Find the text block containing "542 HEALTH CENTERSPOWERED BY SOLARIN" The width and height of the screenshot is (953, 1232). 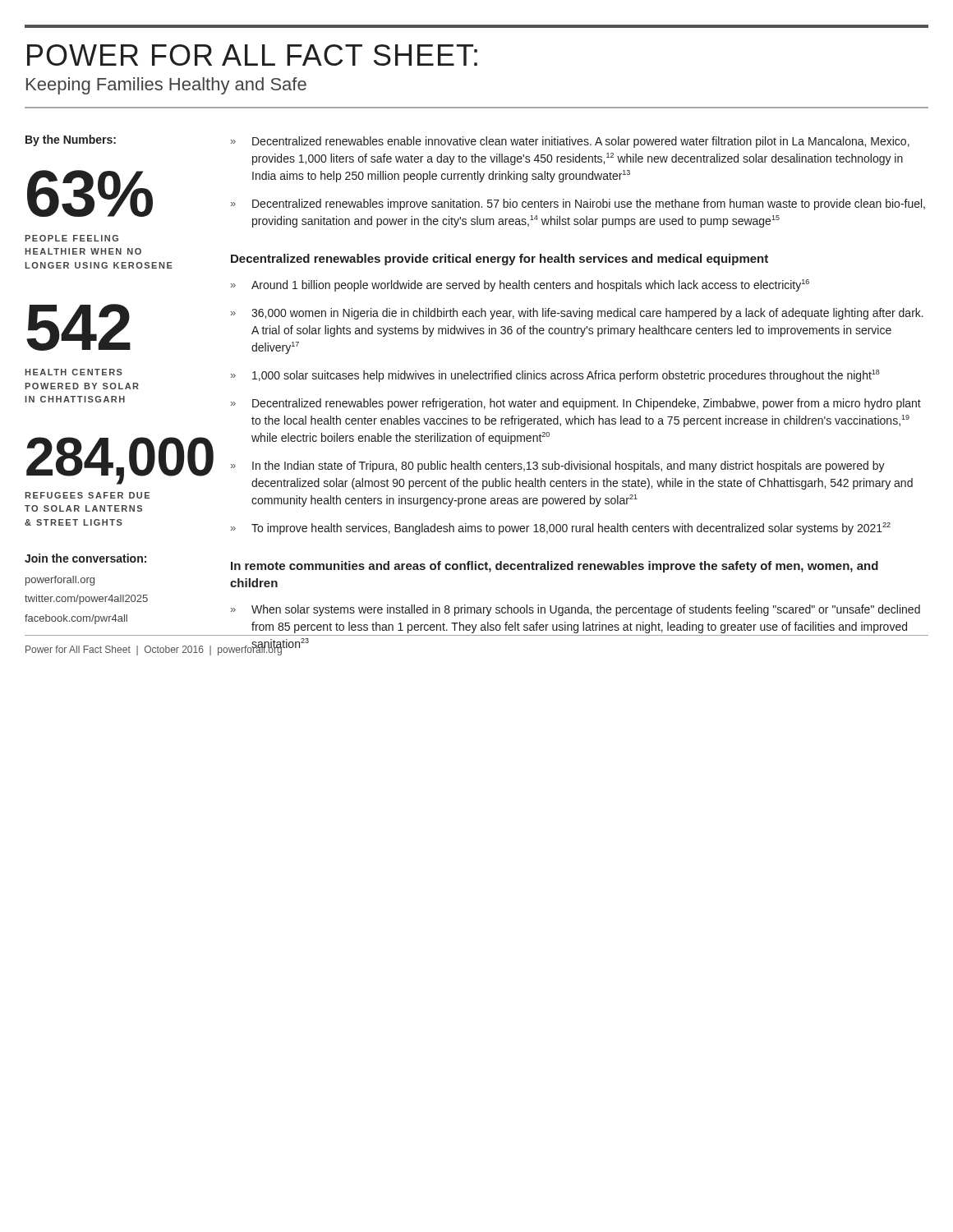115,351
